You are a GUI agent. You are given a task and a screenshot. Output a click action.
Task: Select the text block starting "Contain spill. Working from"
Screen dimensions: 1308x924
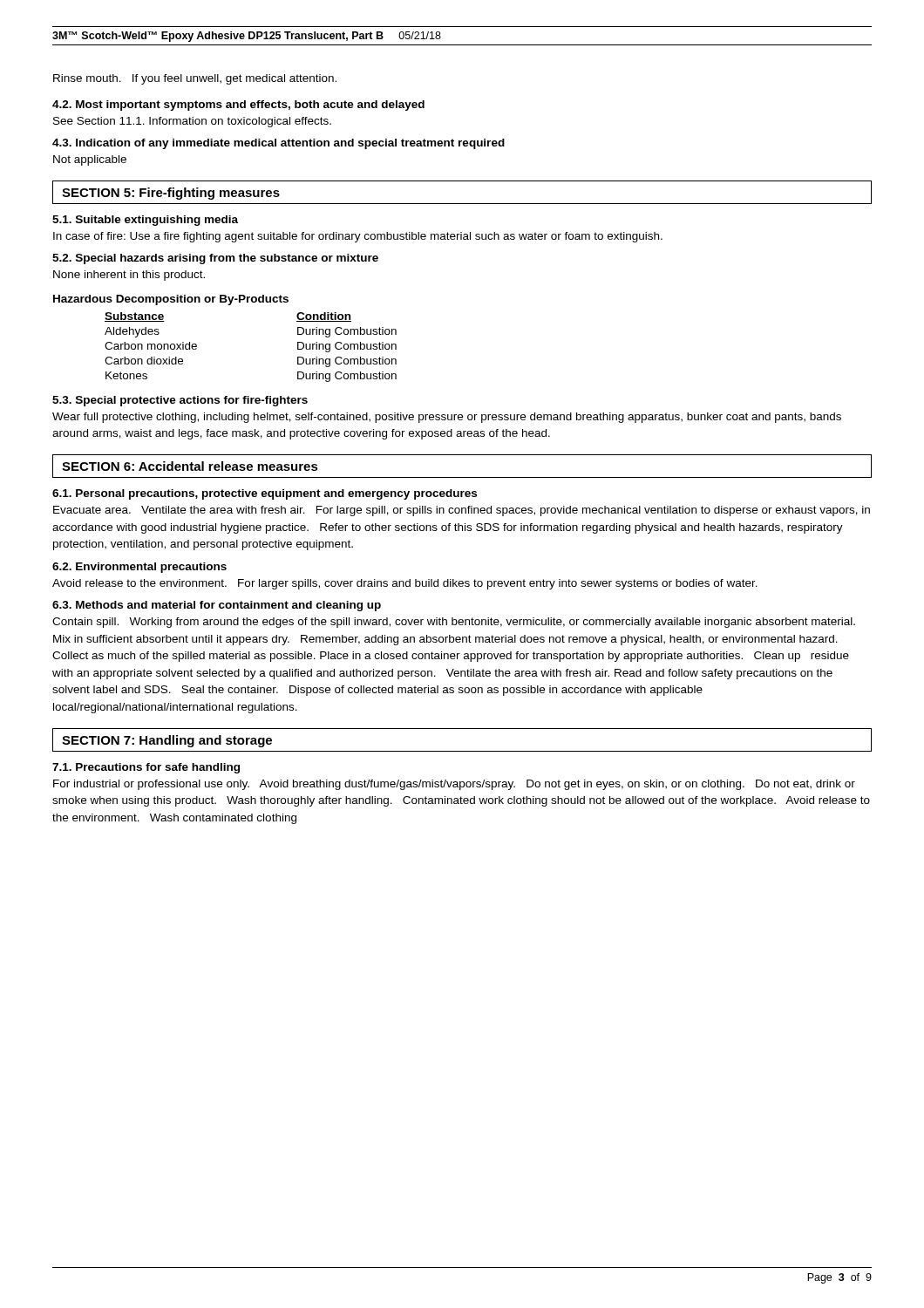coord(457,664)
